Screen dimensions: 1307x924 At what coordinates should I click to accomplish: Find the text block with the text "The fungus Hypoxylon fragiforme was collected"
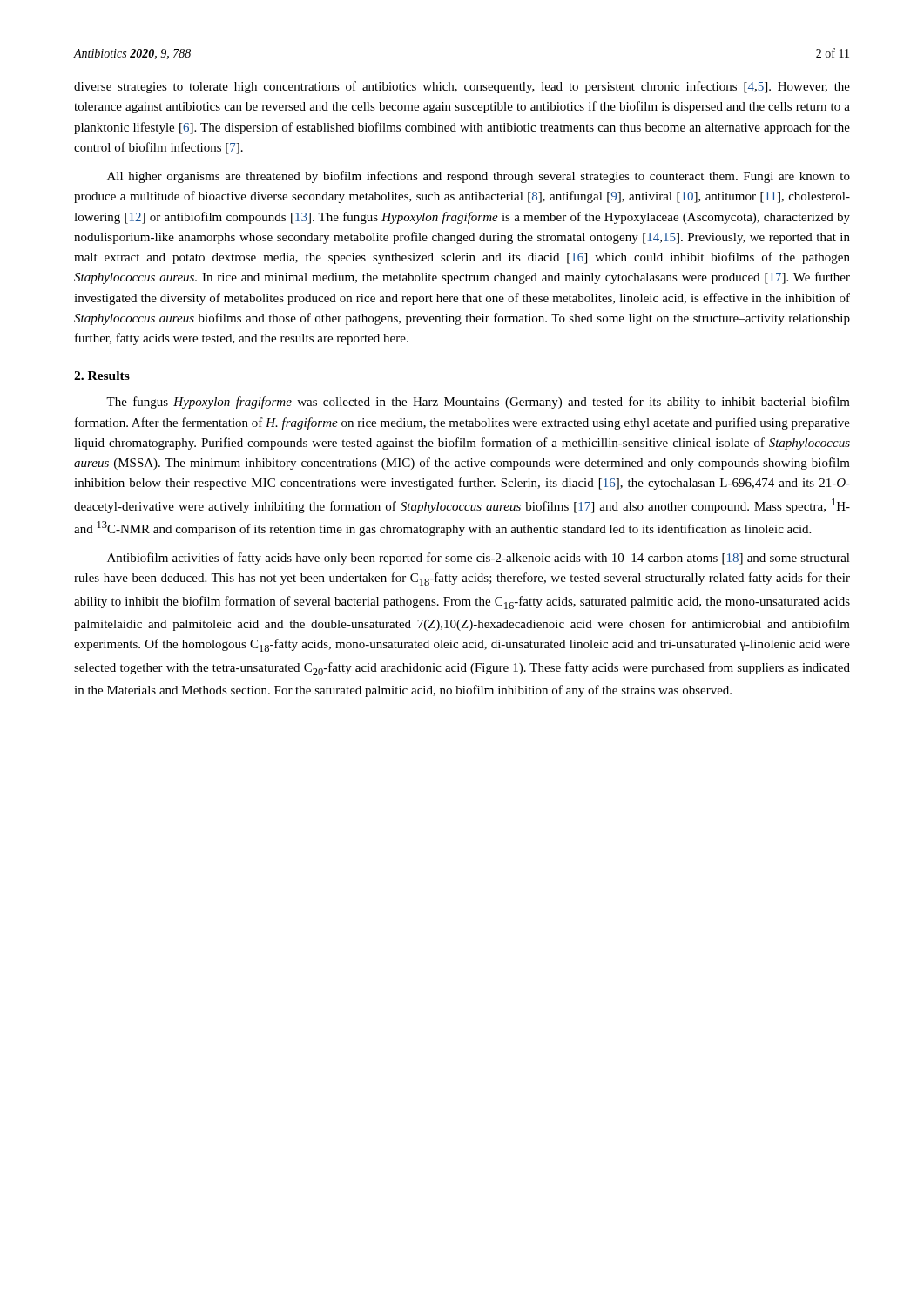[462, 466]
